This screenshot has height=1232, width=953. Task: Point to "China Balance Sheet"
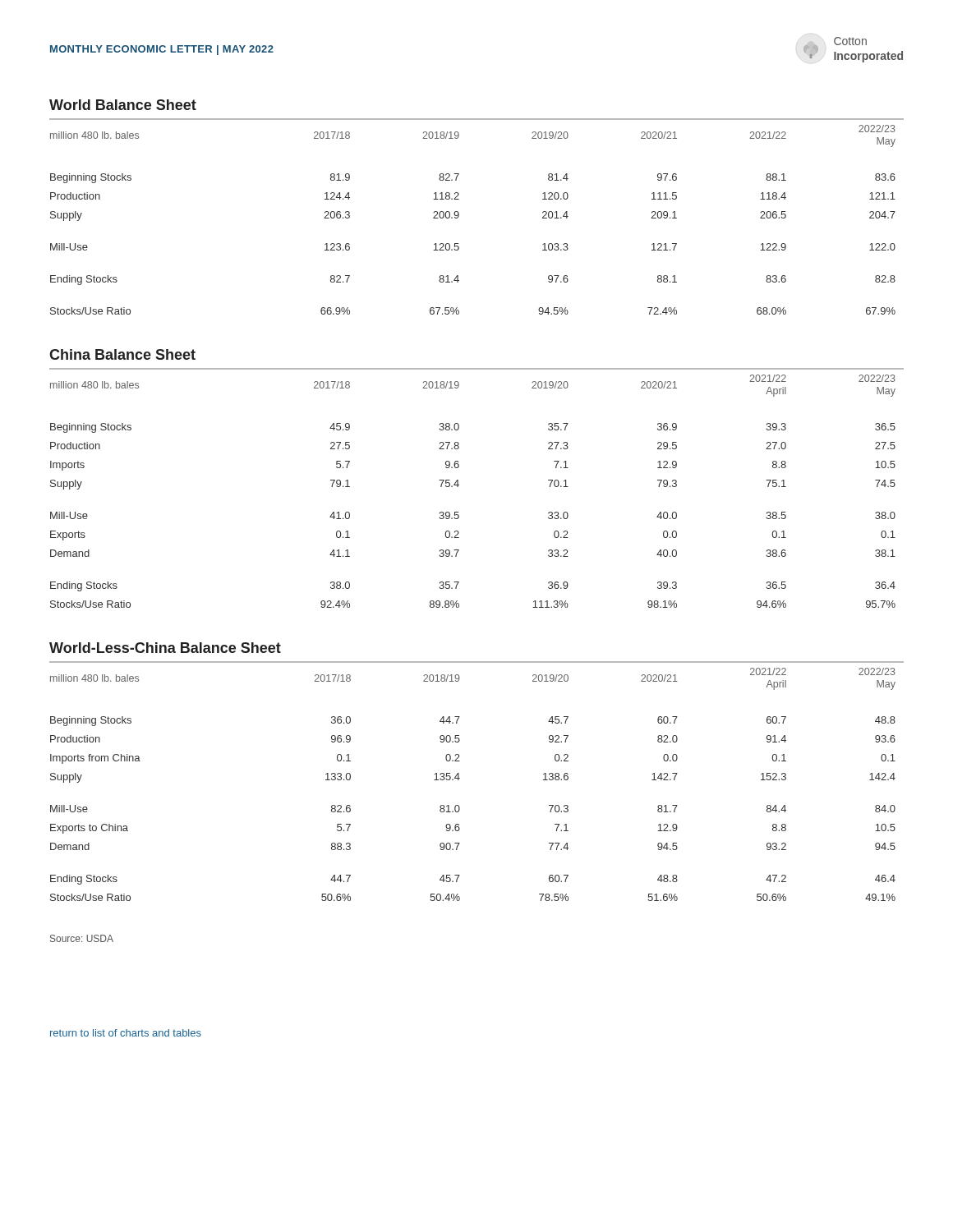pos(122,355)
